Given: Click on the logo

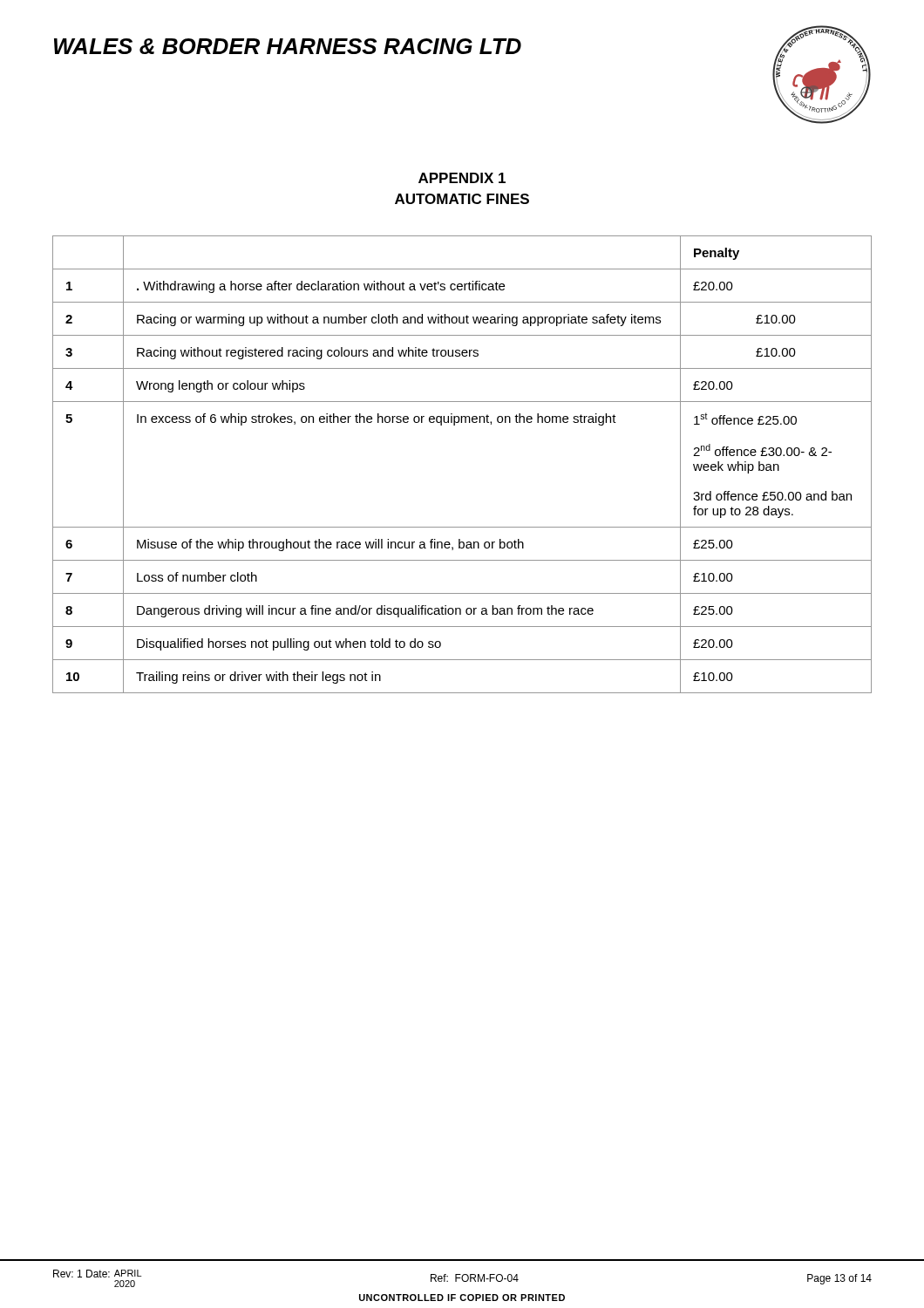Looking at the screenshot, I should coord(822,76).
